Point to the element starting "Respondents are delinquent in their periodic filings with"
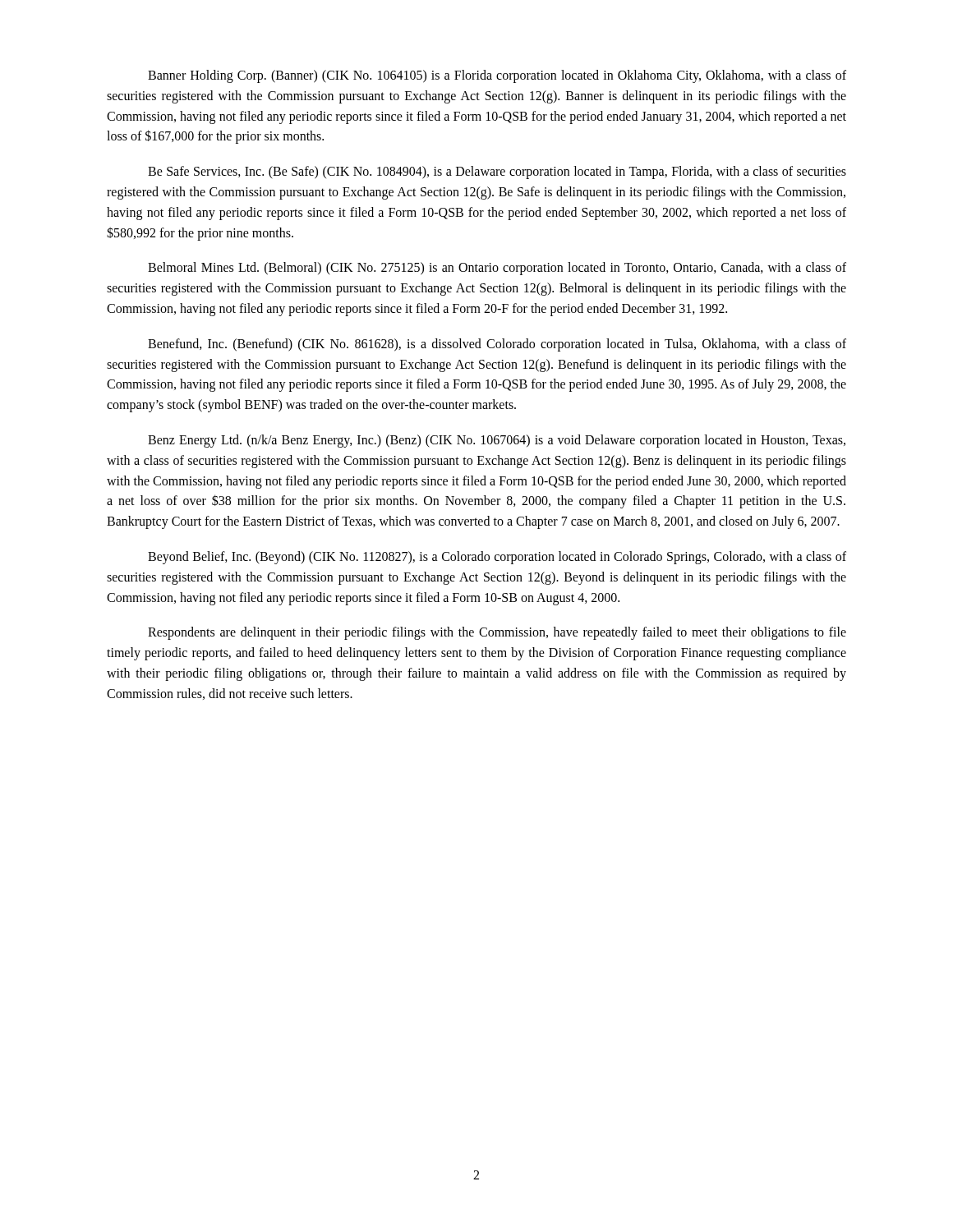Screen dimensions: 1232x953 coord(476,664)
